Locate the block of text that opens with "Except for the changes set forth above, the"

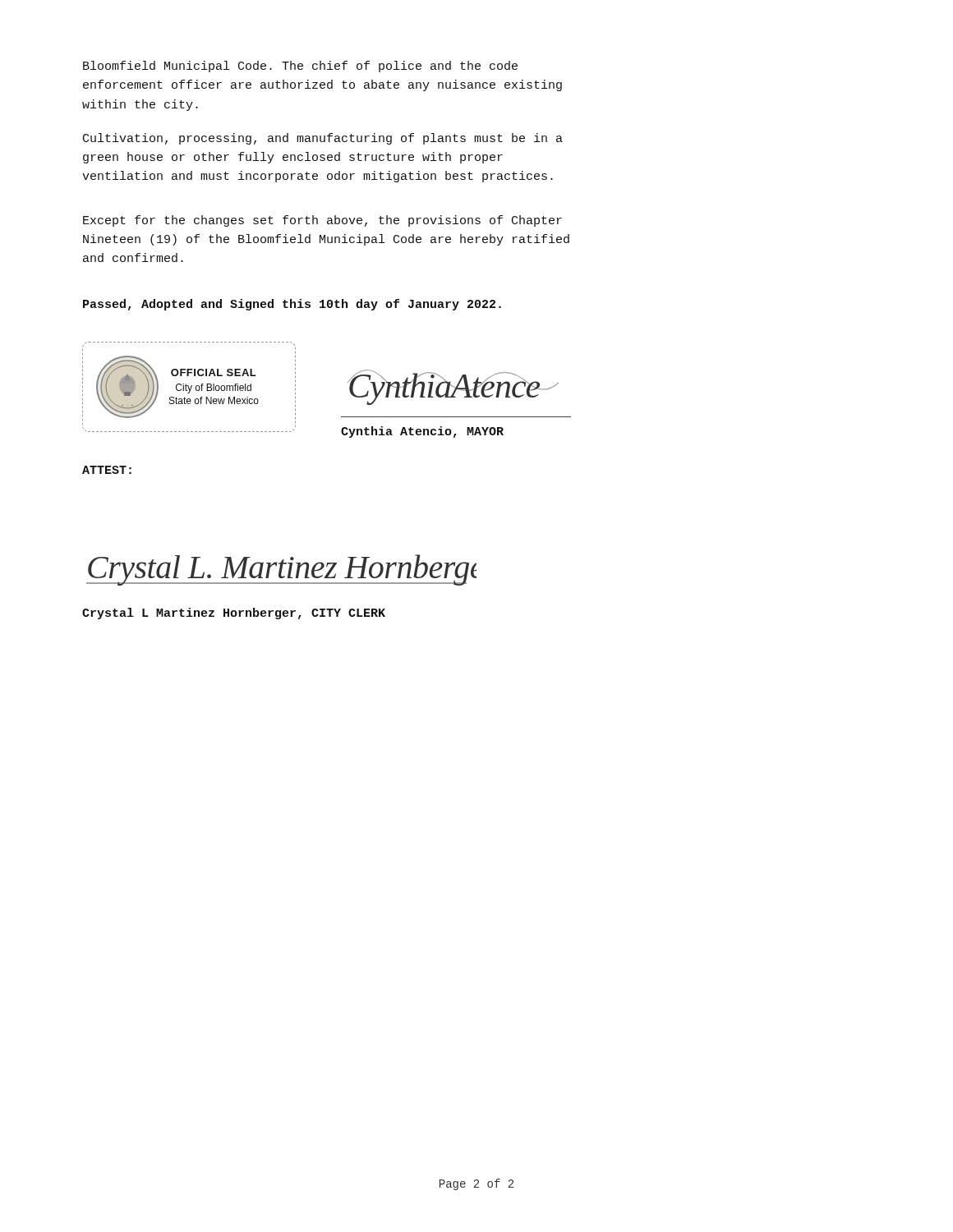click(x=326, y=240)
